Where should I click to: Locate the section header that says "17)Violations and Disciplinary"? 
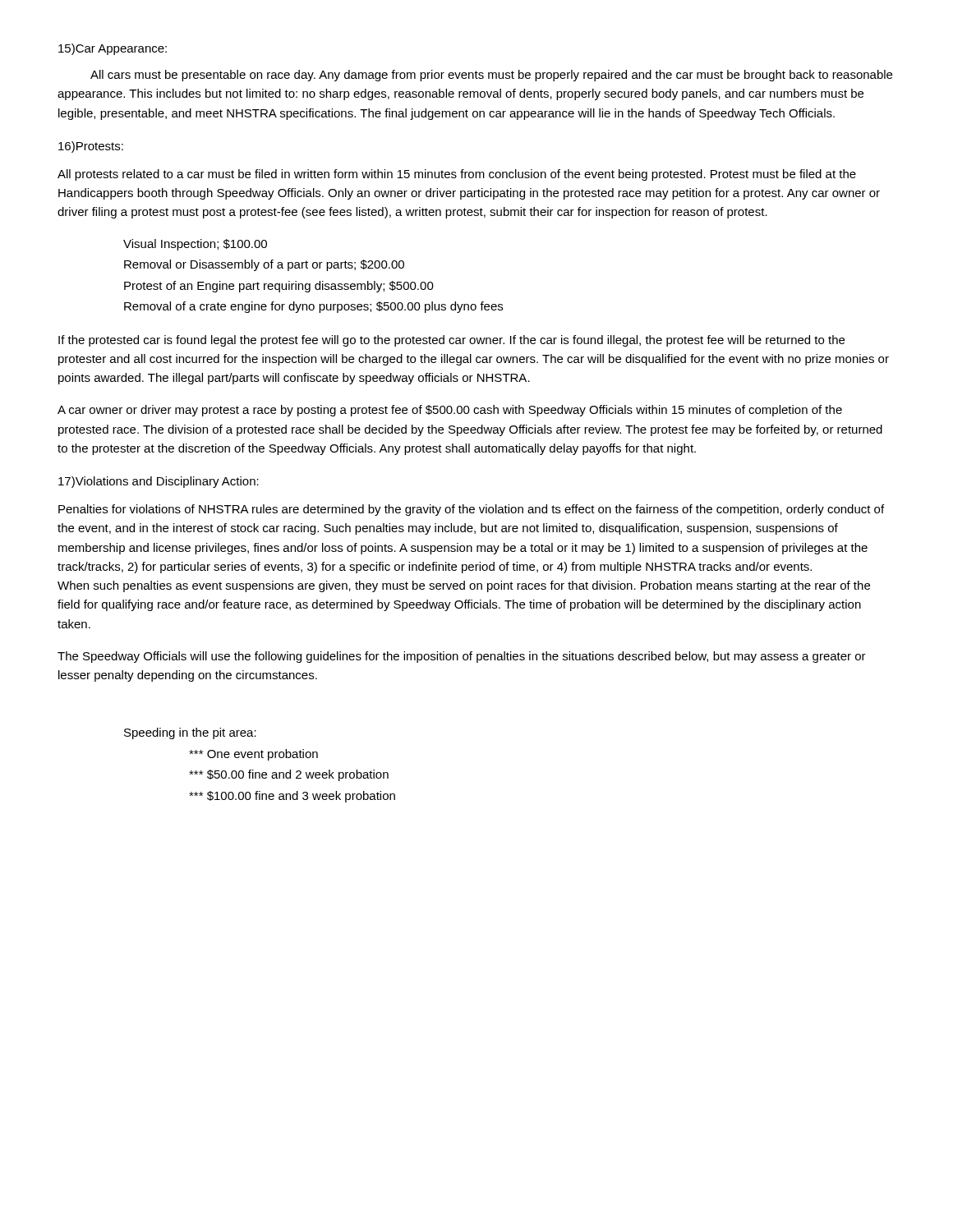pos(158,481)
